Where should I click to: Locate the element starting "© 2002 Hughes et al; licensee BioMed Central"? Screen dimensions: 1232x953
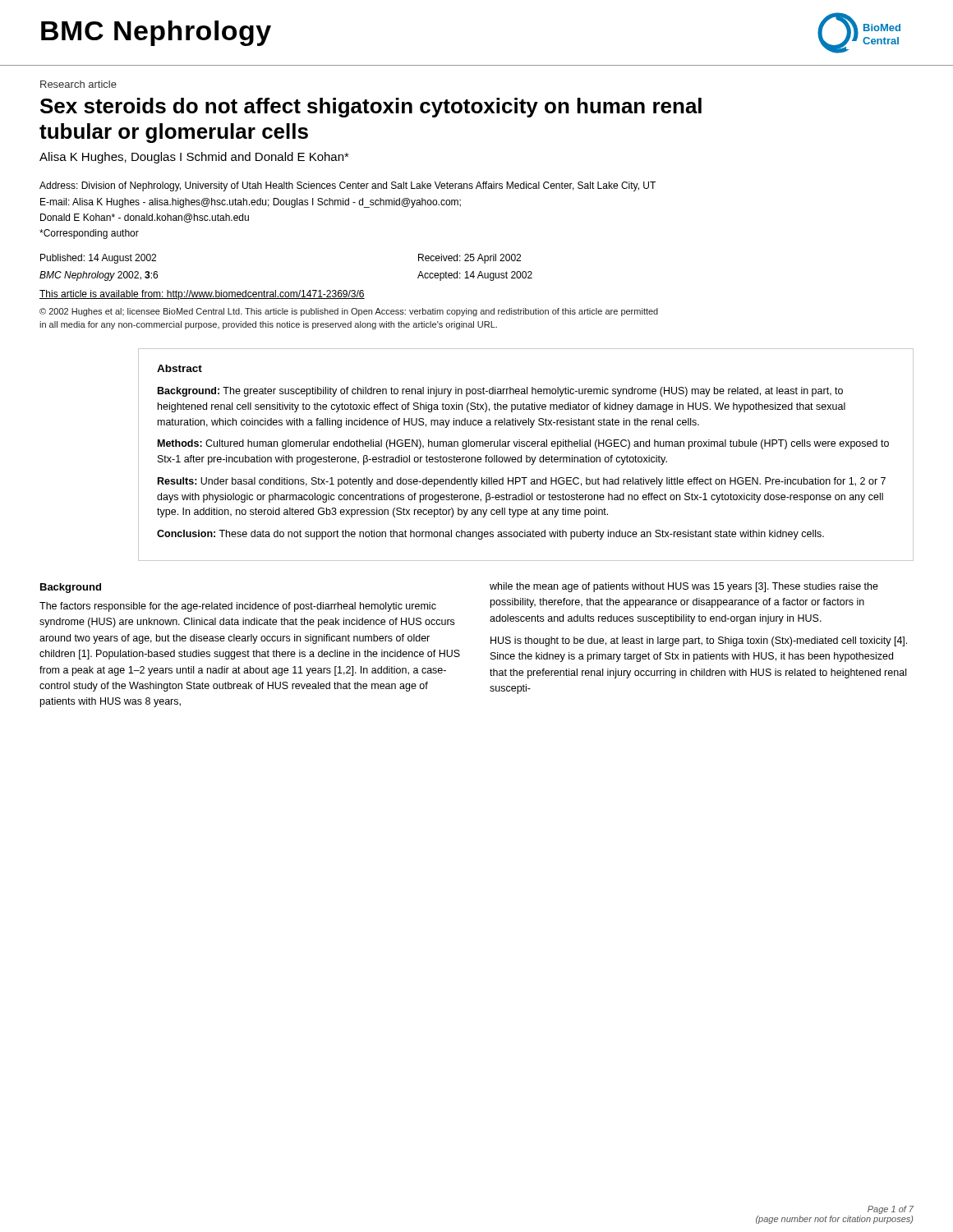(x=349, y=318)
